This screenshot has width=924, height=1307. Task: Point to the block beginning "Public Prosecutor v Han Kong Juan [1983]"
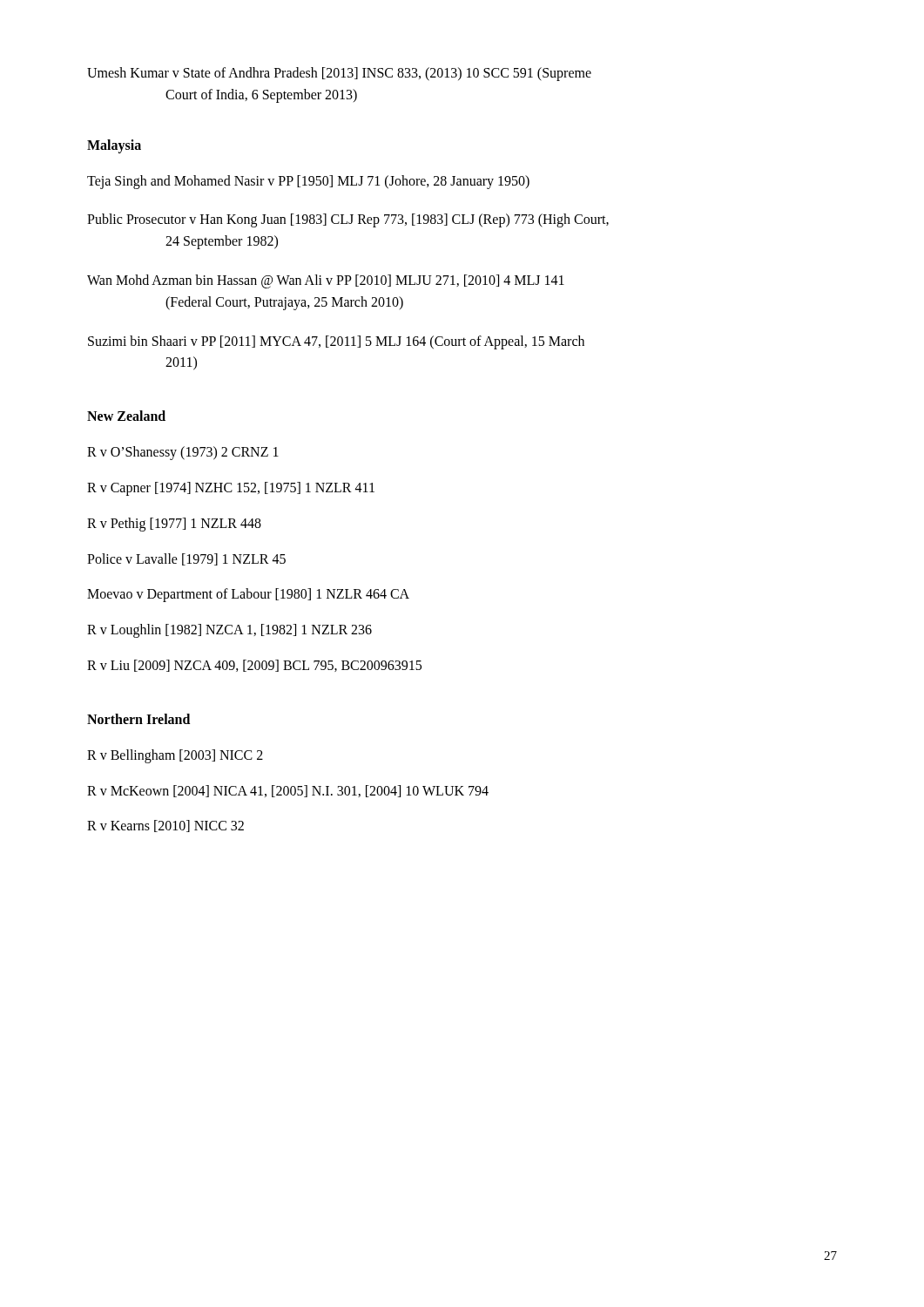pyautogui.click(x=348, y=232)
